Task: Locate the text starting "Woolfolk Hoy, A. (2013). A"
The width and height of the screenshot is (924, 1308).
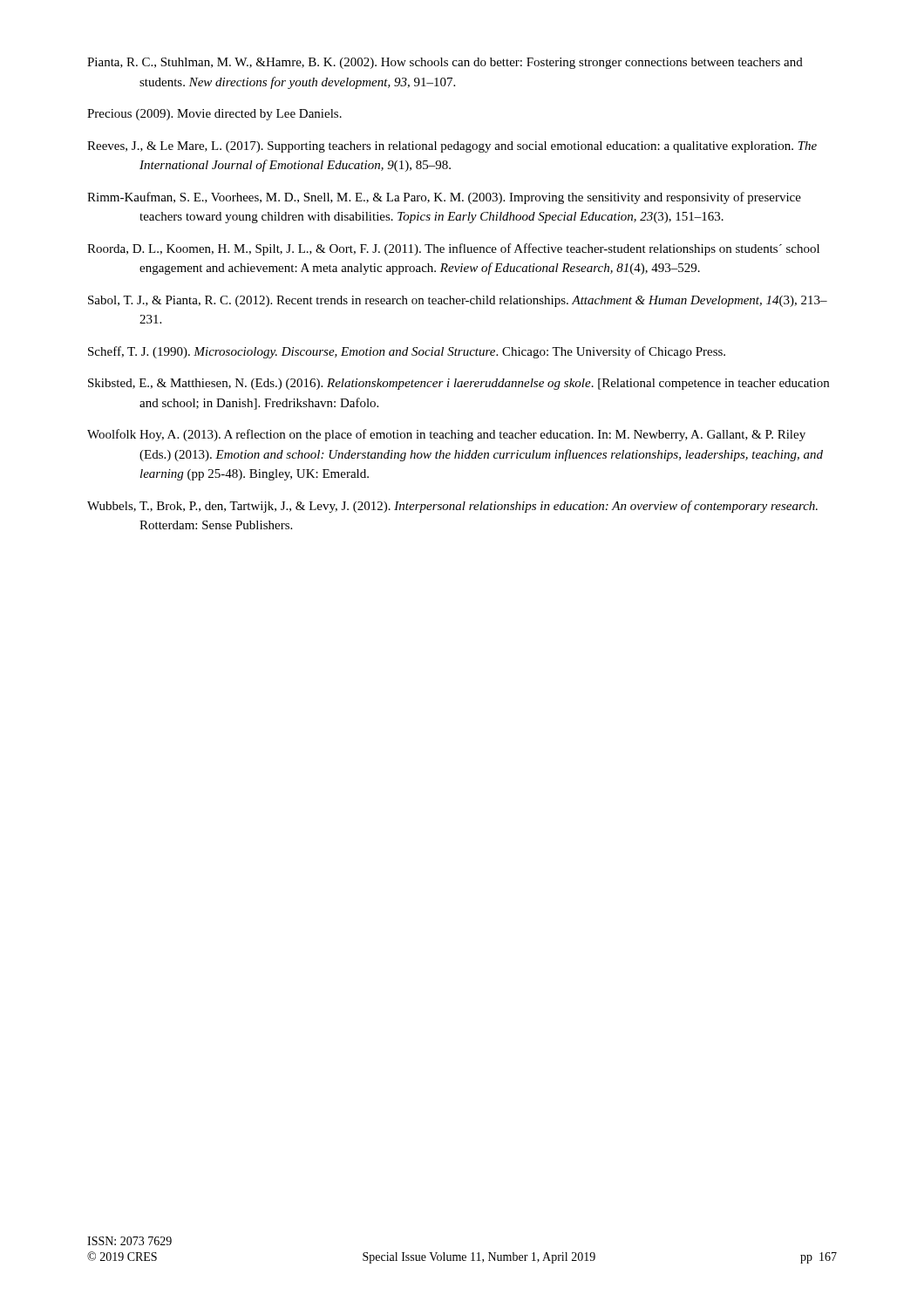Action: (x=455, y=454)
